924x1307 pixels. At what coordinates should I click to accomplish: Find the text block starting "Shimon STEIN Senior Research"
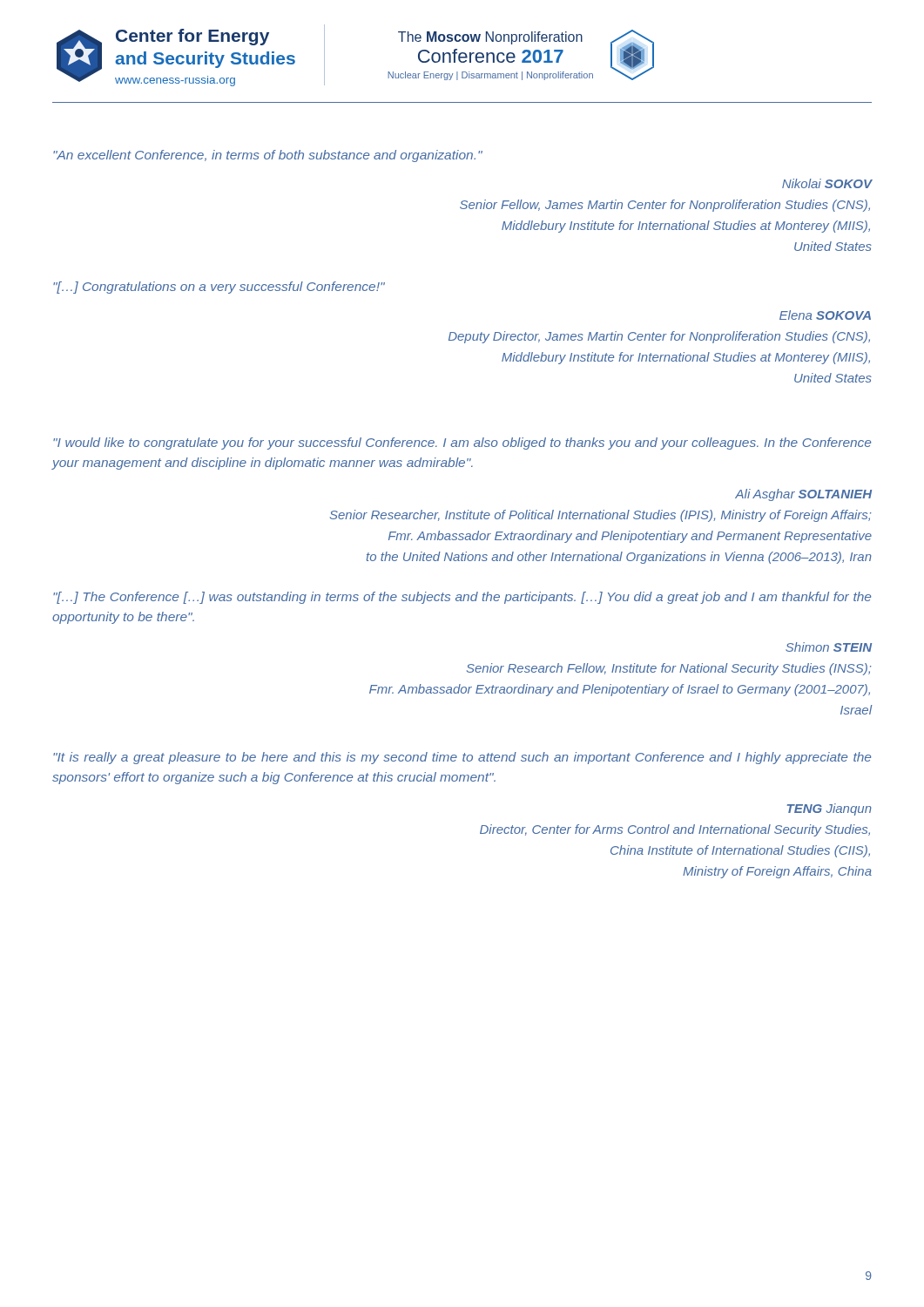(x=620, y=678)
